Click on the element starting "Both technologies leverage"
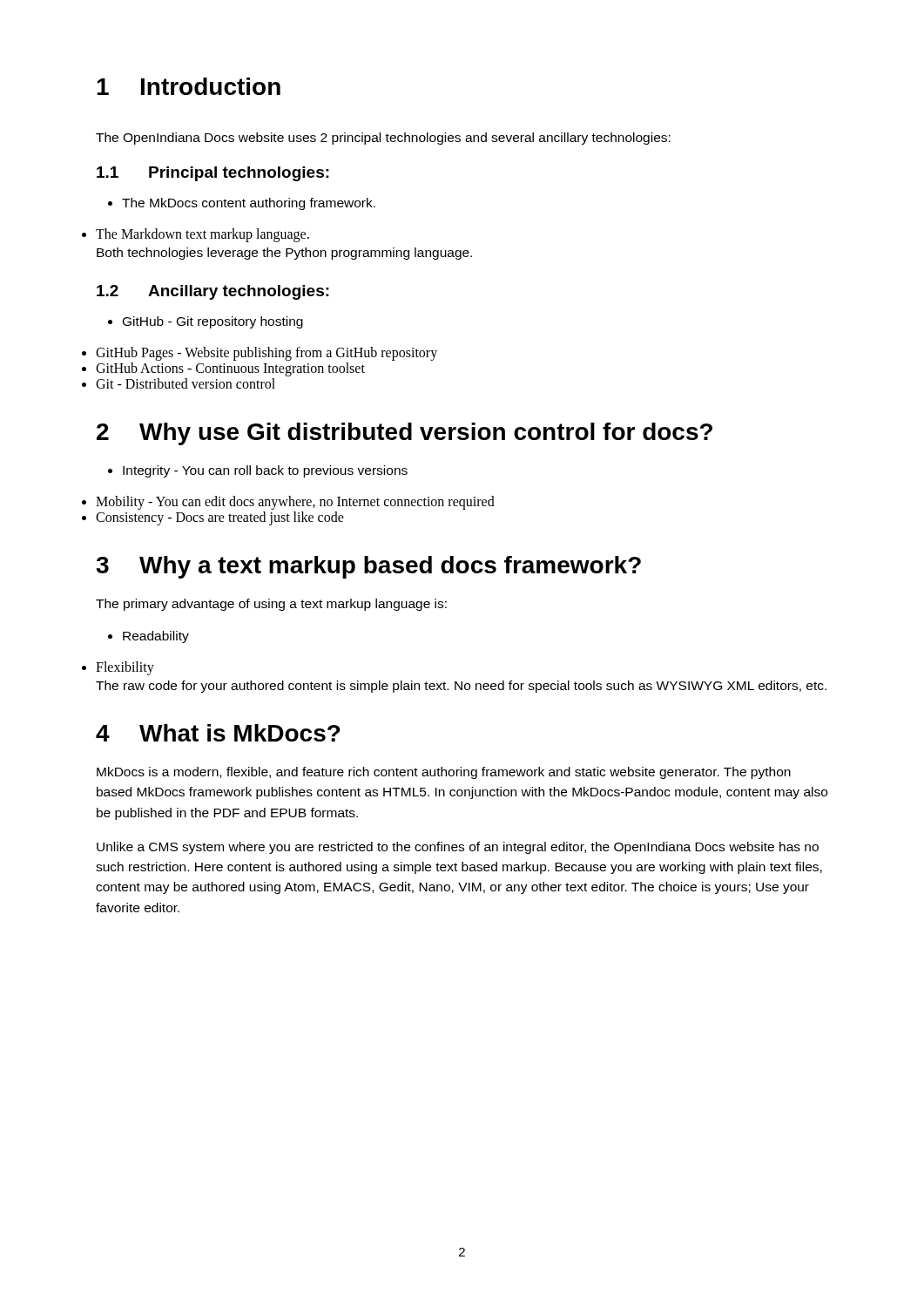Image resolution: width=924 pixels, height=1307 pixels. [462, 252]
